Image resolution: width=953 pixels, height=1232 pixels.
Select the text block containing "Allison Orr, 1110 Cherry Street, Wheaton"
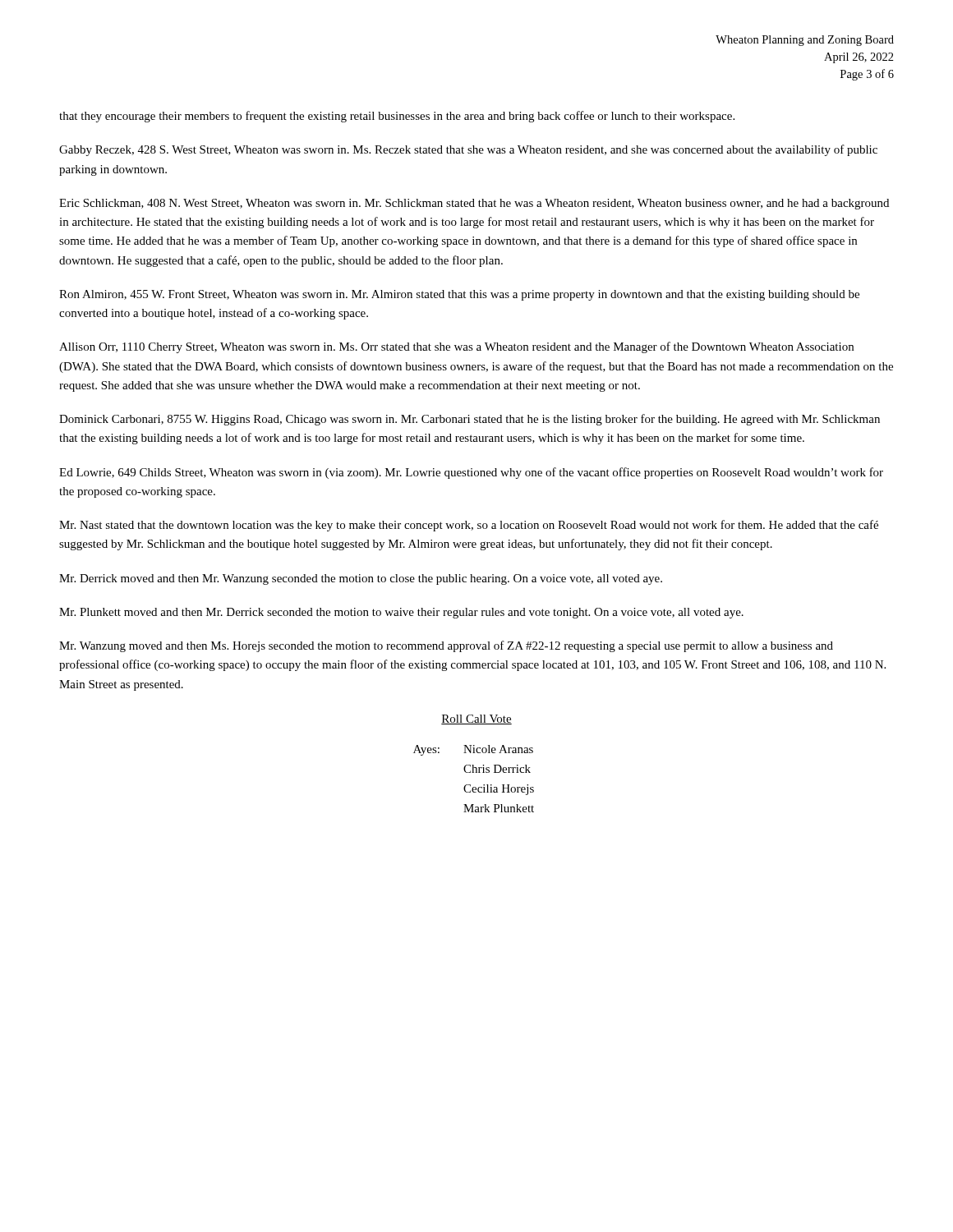click(476, 366)
